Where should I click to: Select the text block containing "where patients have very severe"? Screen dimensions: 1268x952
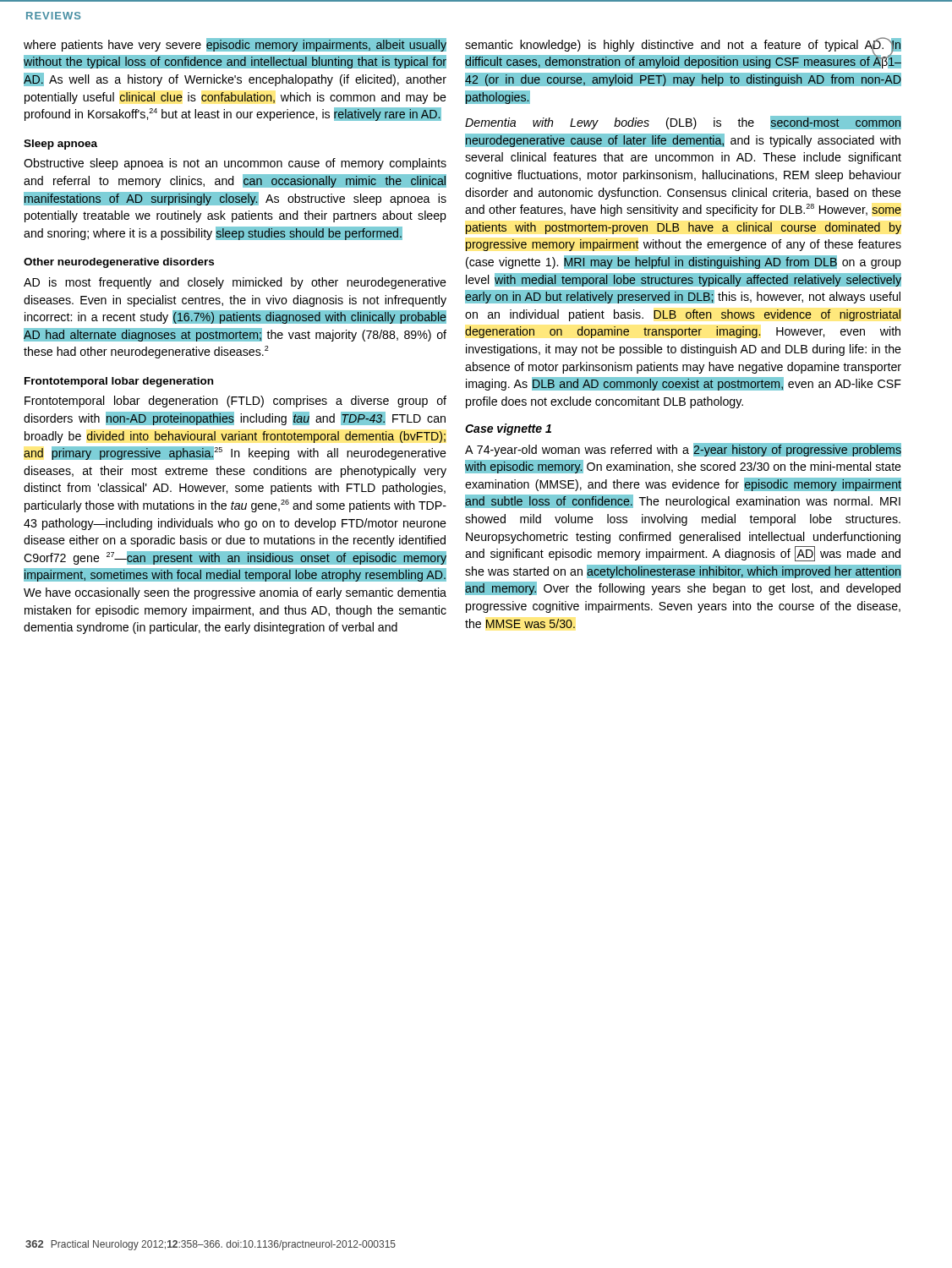pos(235,80)
